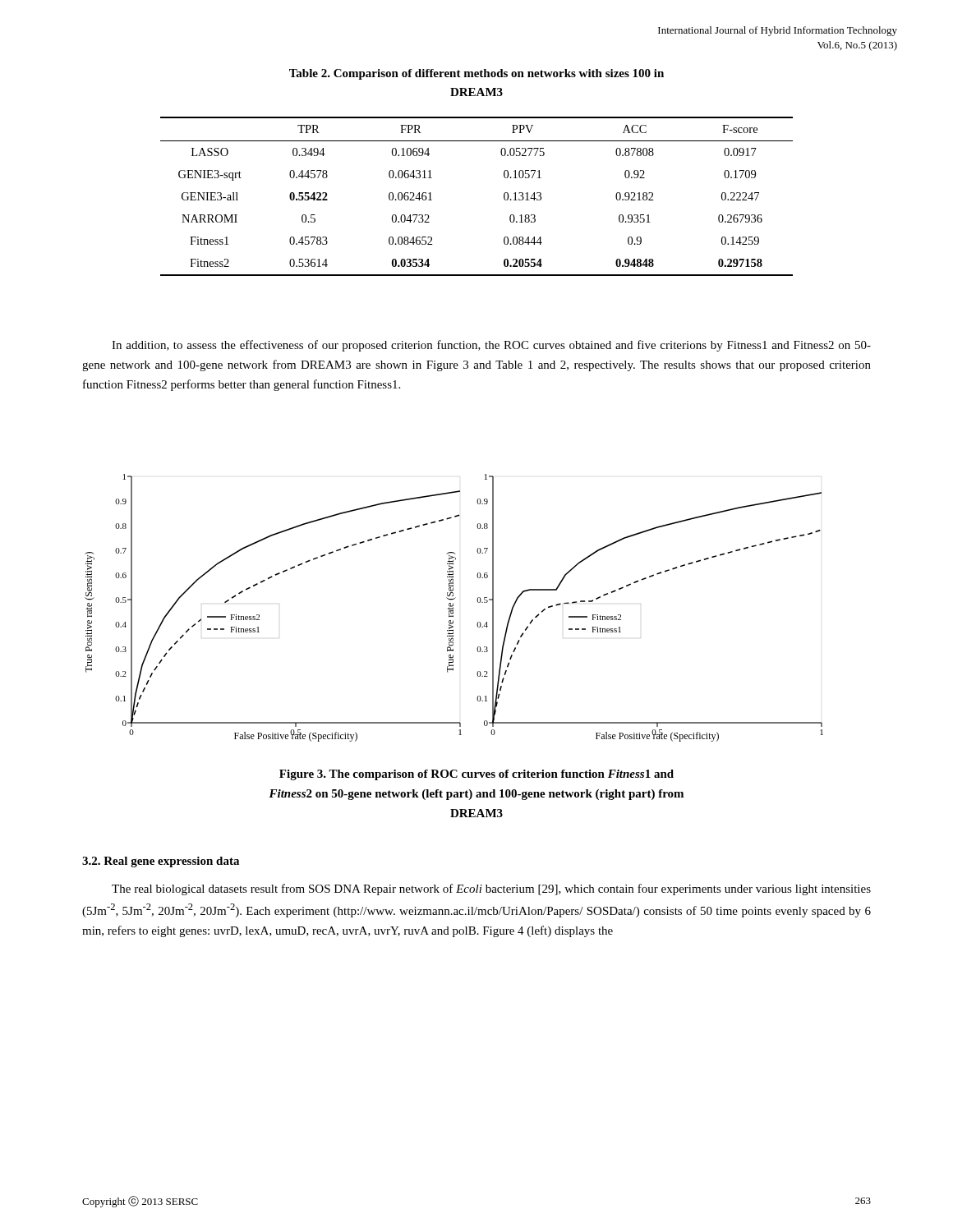Select the caption that reads "Table 2. Comparison"
Image resolution: width=953 pixels, height=1232 pixels.
(x=476, y=82)
